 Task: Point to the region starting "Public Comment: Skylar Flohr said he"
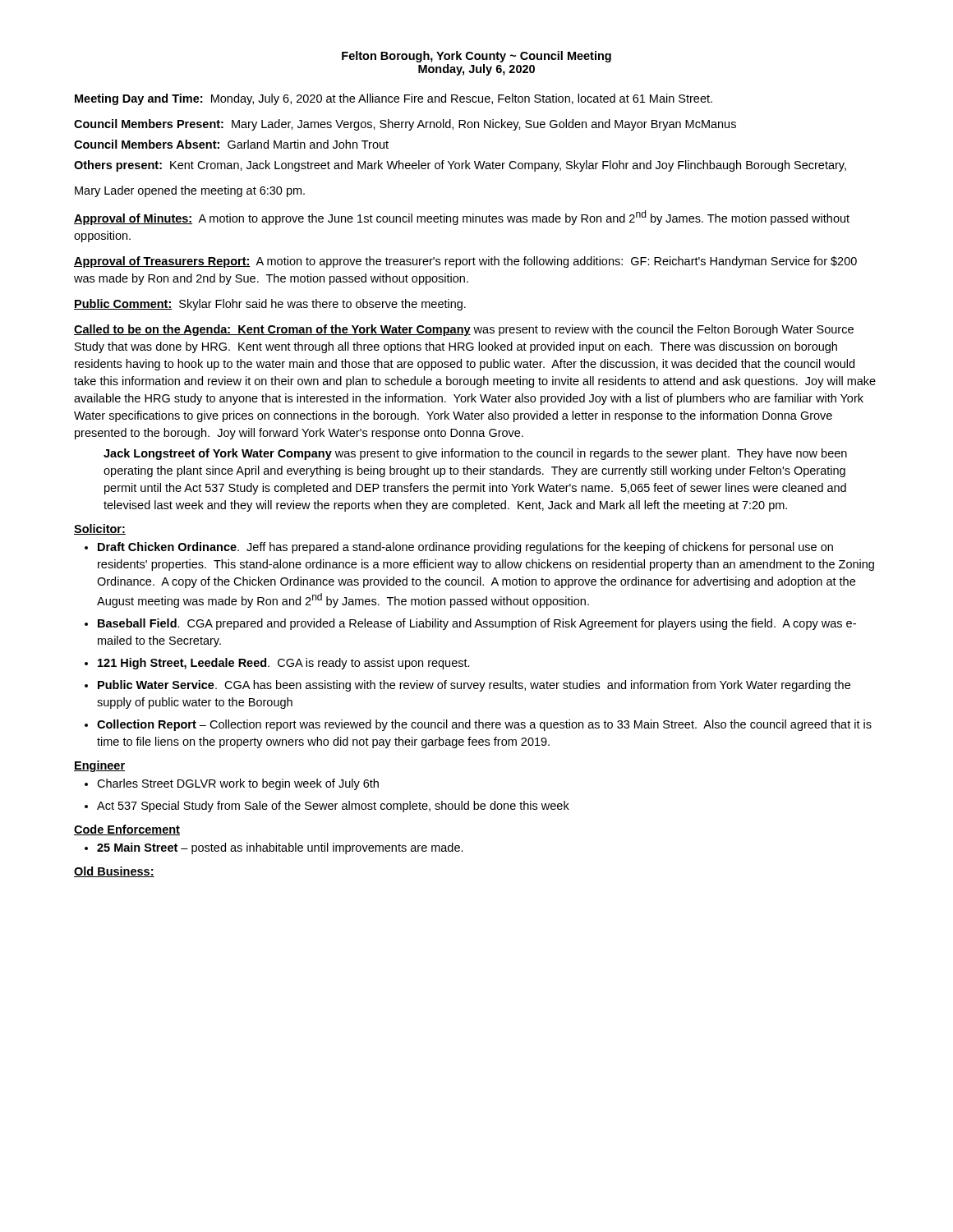(476, 304)
